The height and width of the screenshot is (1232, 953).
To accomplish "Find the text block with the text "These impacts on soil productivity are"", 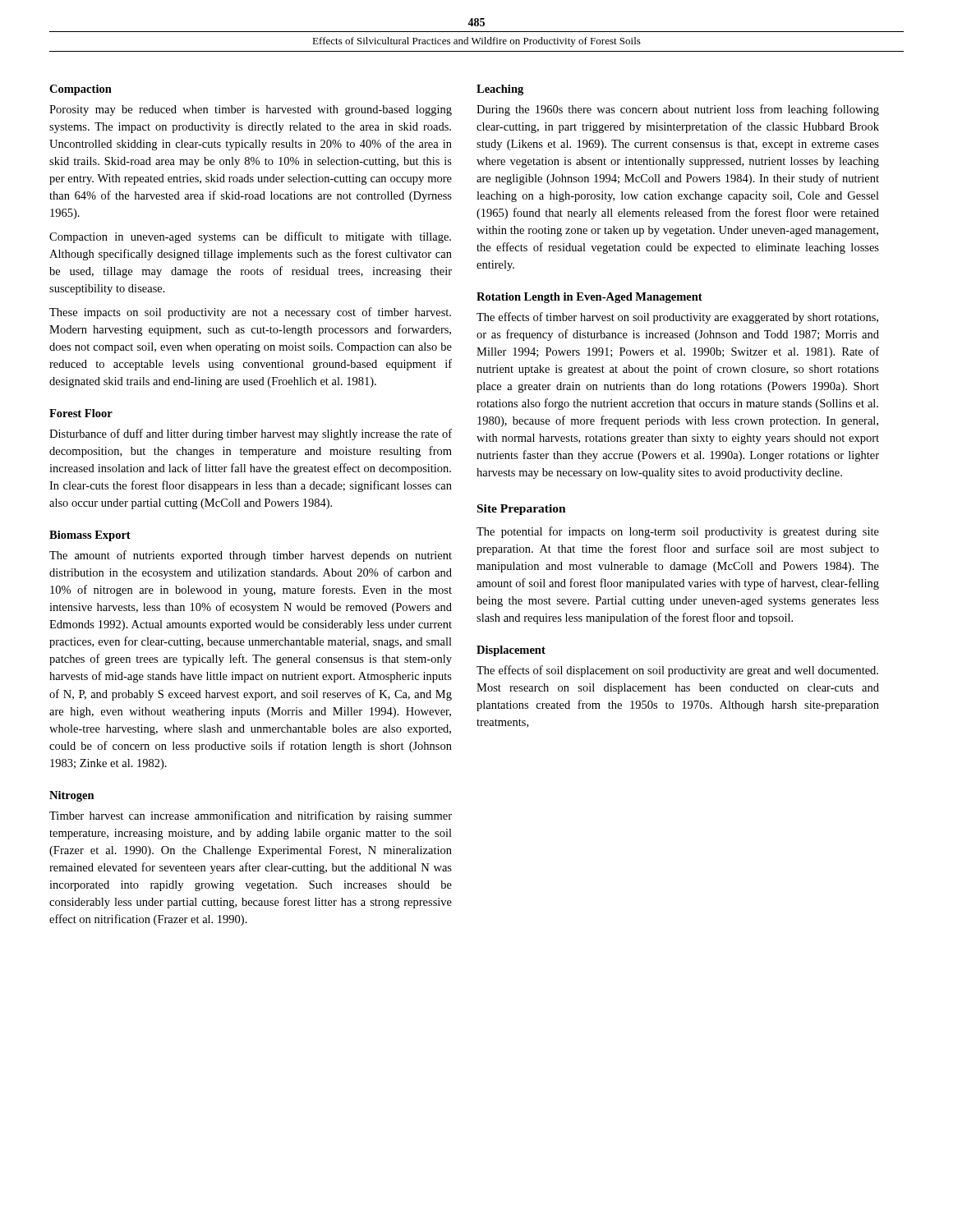I will [x=251, y=347].
